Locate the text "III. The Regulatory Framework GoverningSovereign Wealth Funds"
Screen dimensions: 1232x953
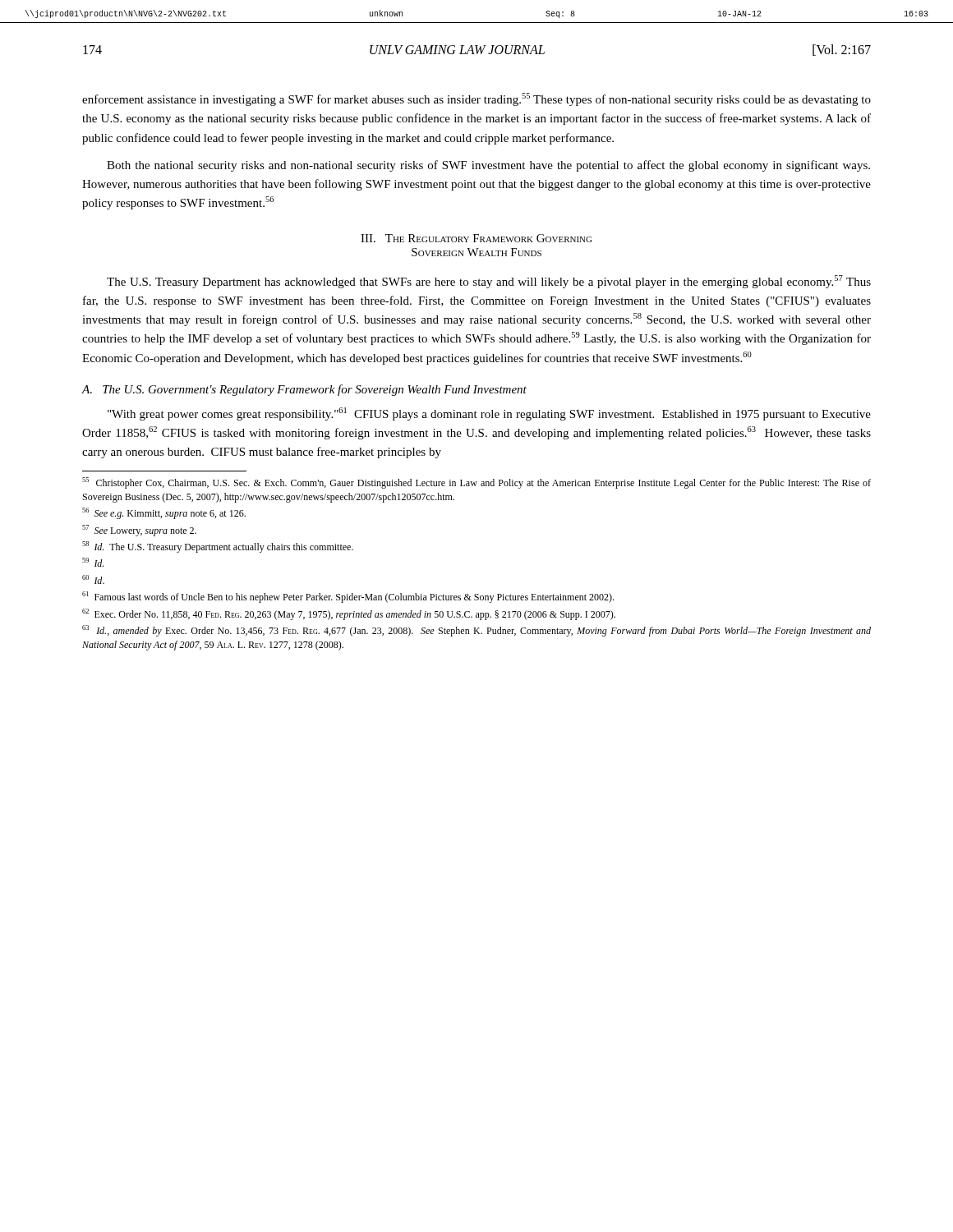(476, 245)
